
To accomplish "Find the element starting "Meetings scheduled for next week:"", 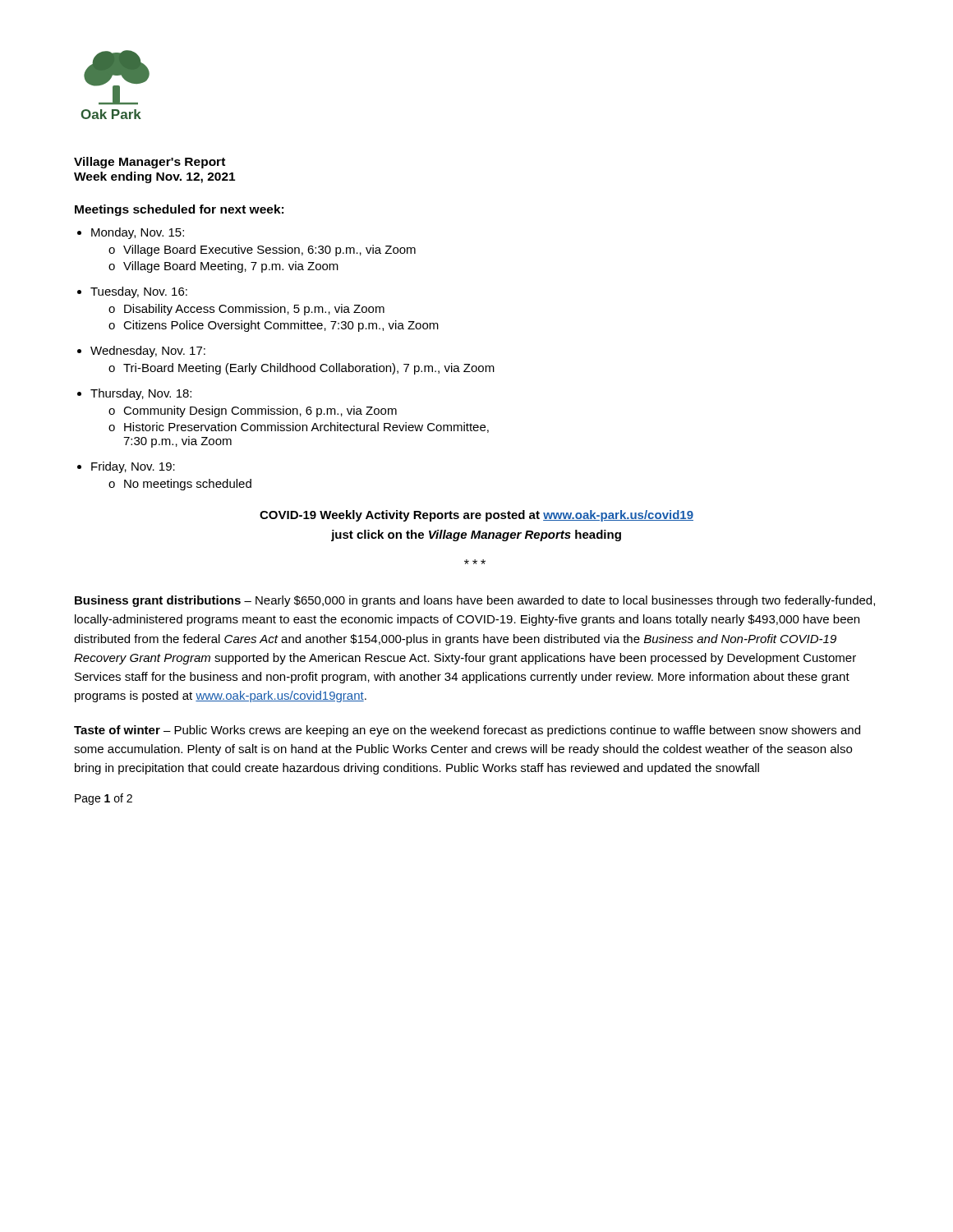I will click(179, 209).
